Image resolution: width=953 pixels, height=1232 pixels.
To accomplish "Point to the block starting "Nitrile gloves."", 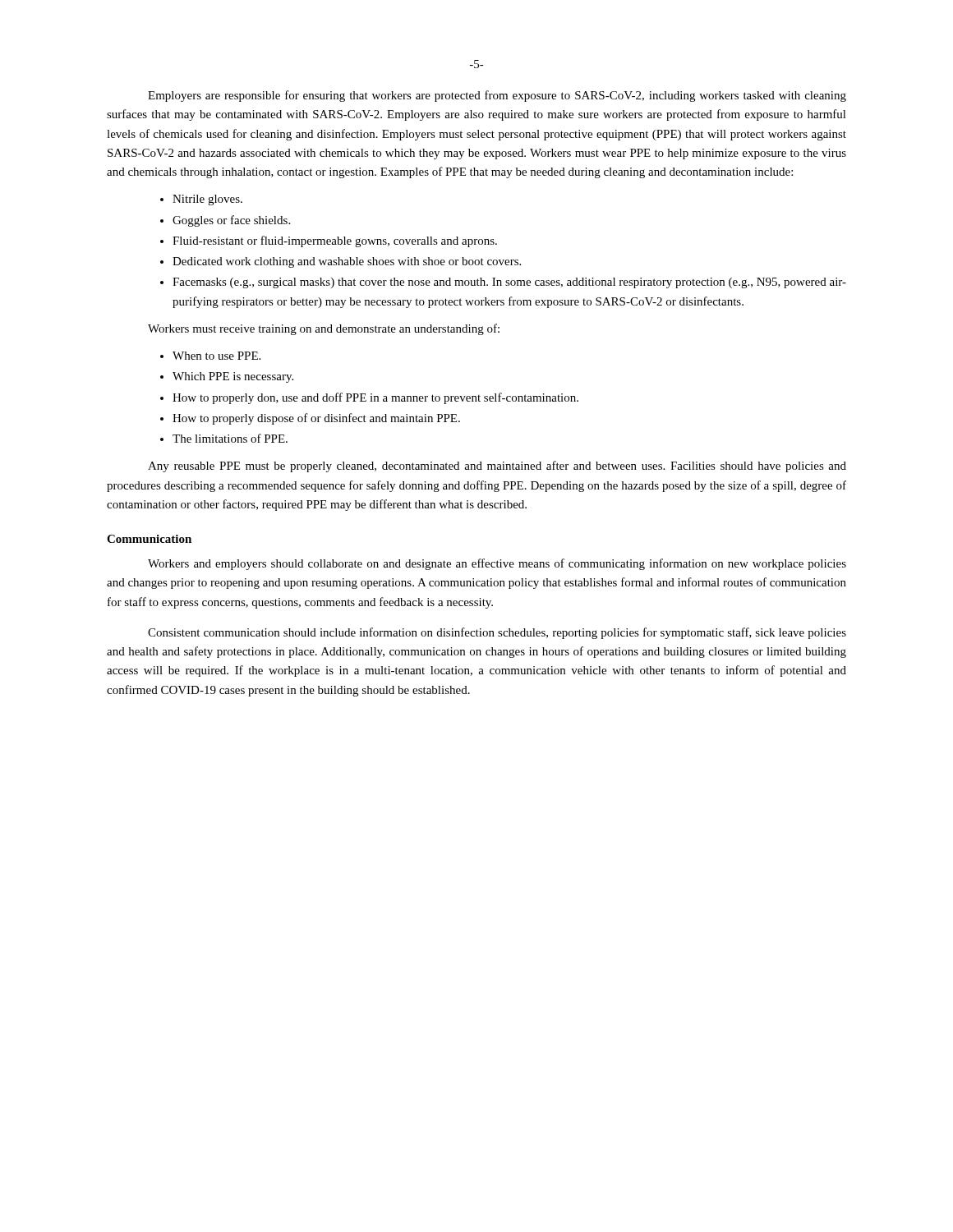I will (208, 199).
